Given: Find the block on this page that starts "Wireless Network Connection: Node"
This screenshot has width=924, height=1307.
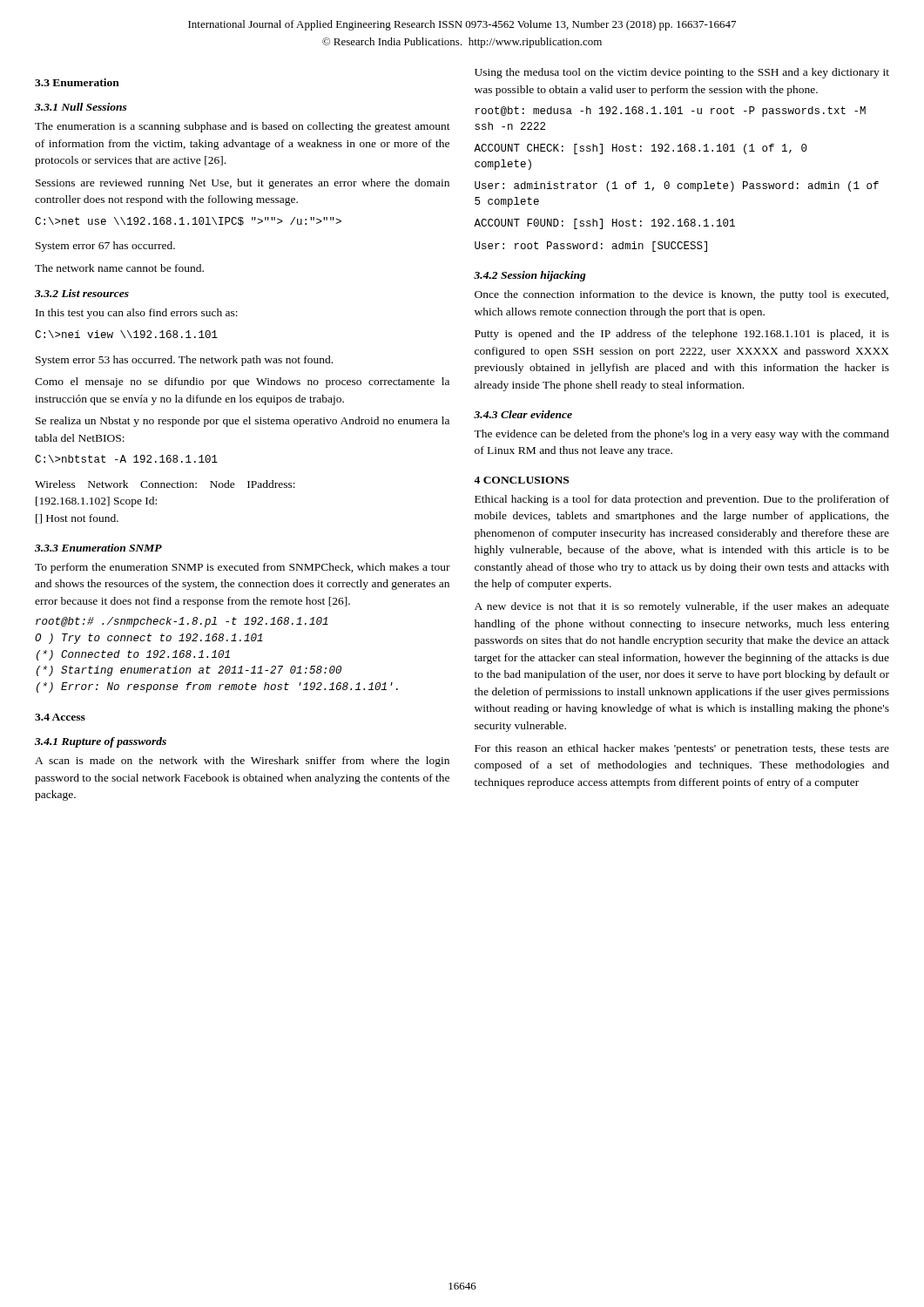Looking at the screenshot, I should [242, 493].
